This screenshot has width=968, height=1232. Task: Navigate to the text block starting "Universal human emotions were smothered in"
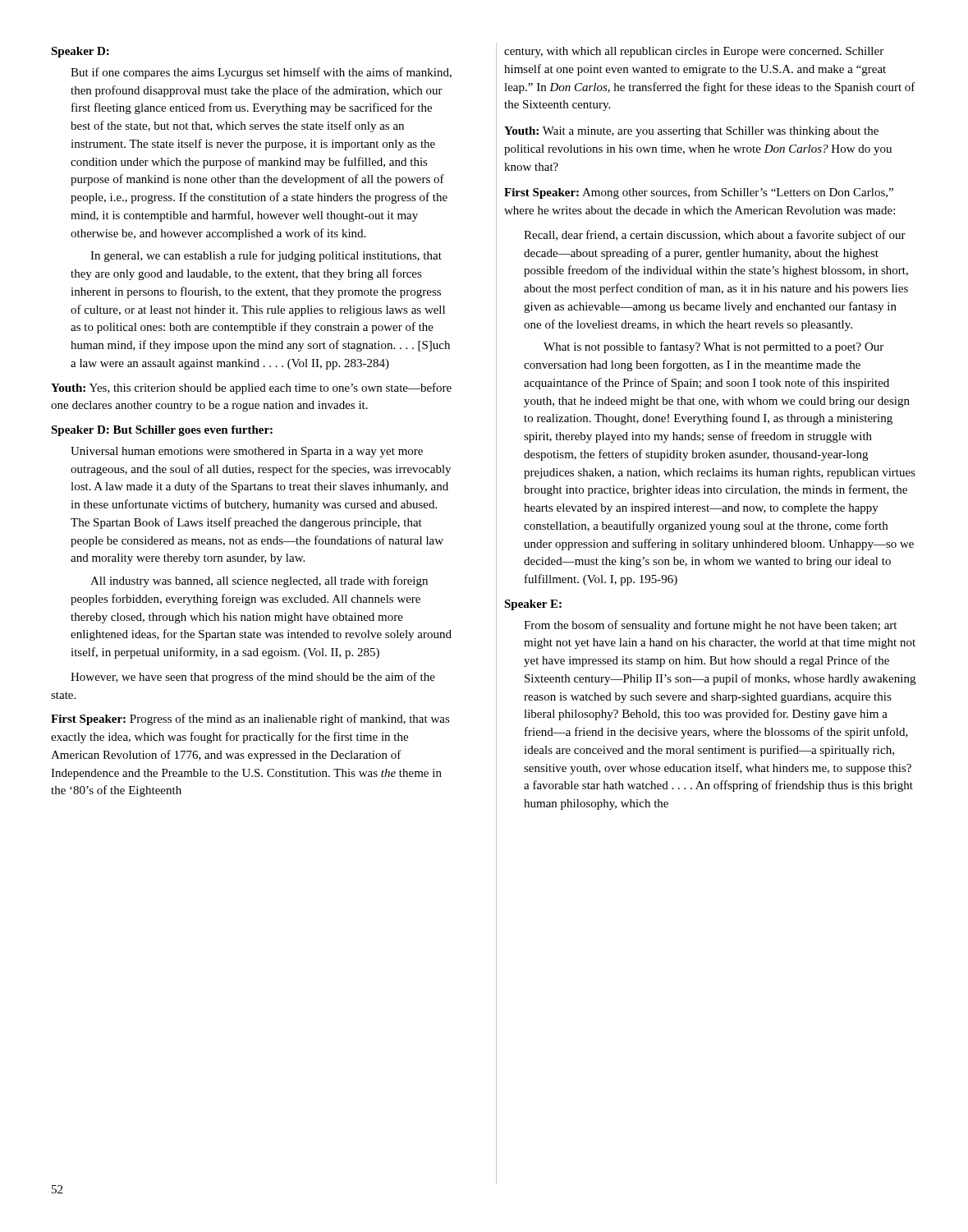(x=262, y=552)
